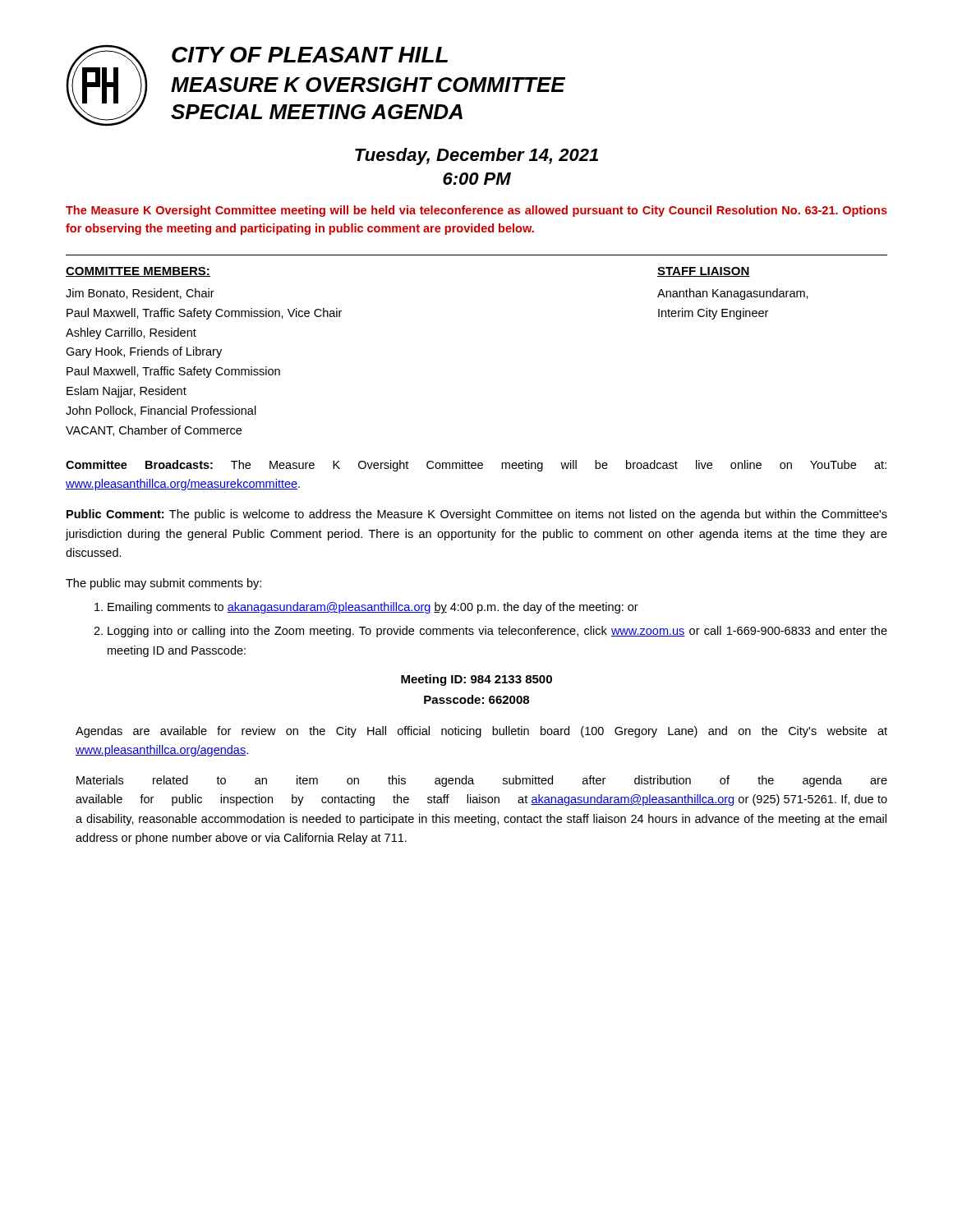
Task: Locate the region starting "CITY OF PLEASANT HILL MEASURE K OVERSIGHT"
Action: (x=476, y=85)
